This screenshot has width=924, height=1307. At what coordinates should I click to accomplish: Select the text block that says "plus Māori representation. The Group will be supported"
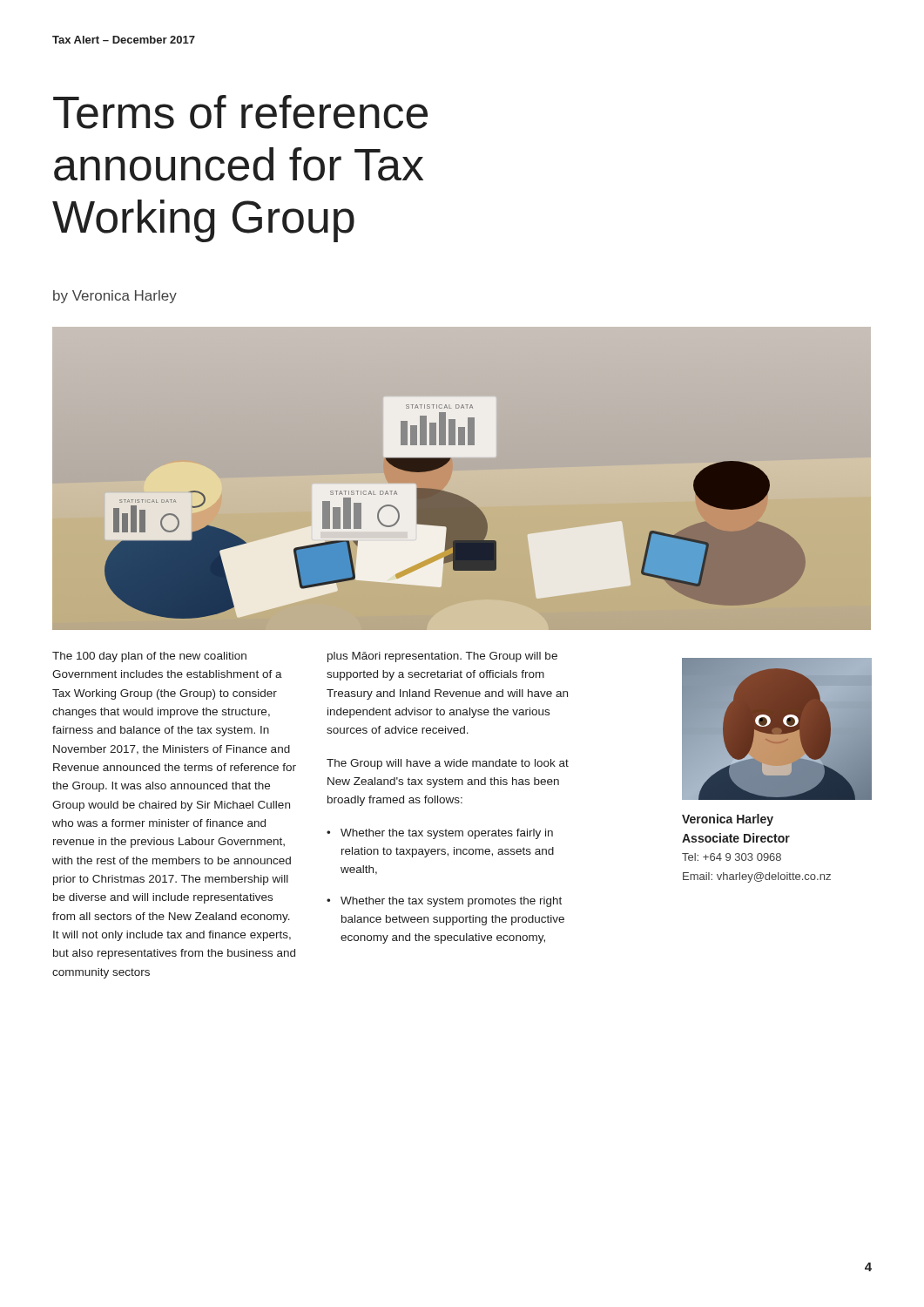pyautogui.click(x=448, y=693)
